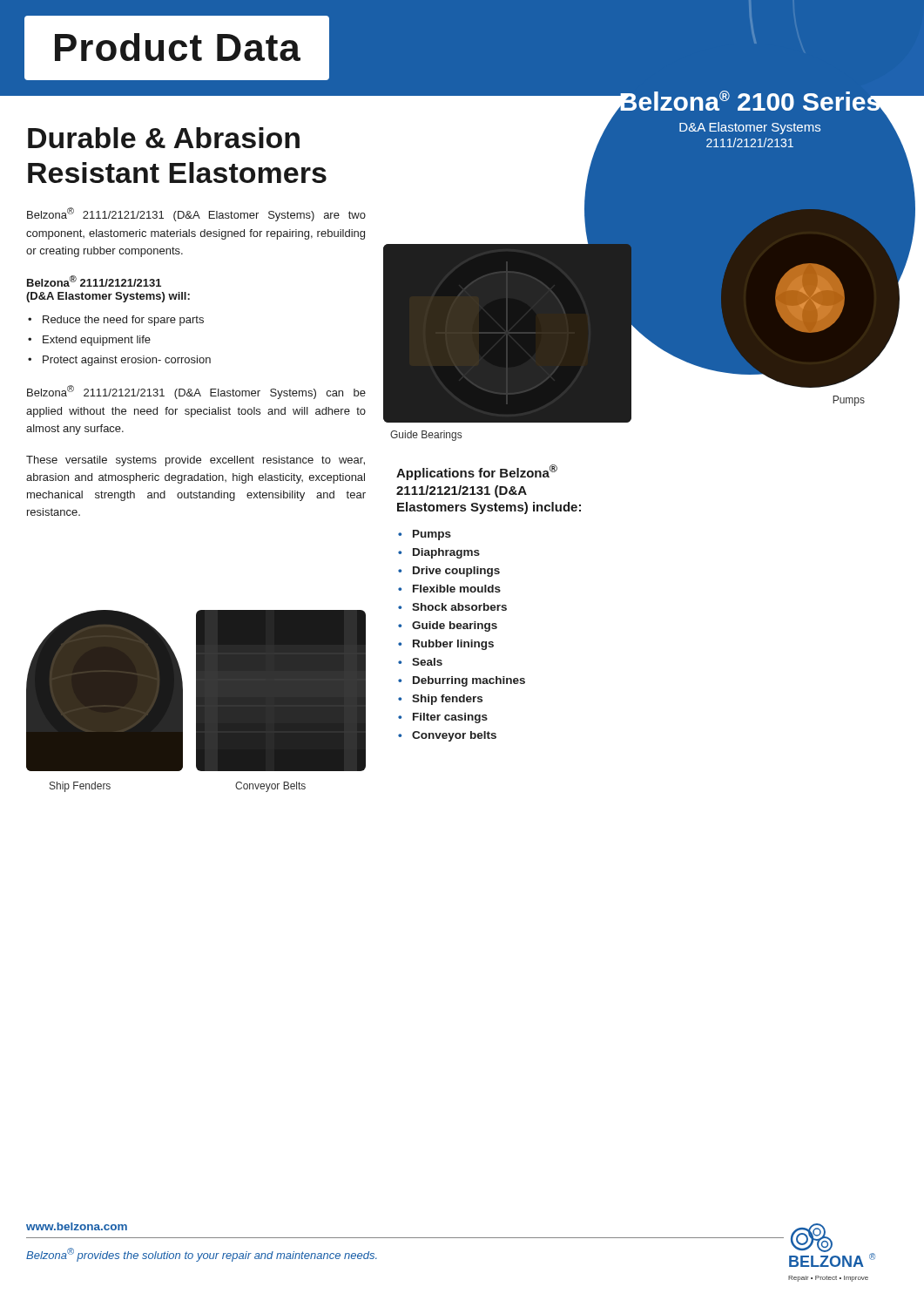Locate the text block that says "Belzona® 2111/2121/2131 (D&A Elastomer Systems) can be"
This screenshot has height=1307, width=924.
[x=196, y=409]
